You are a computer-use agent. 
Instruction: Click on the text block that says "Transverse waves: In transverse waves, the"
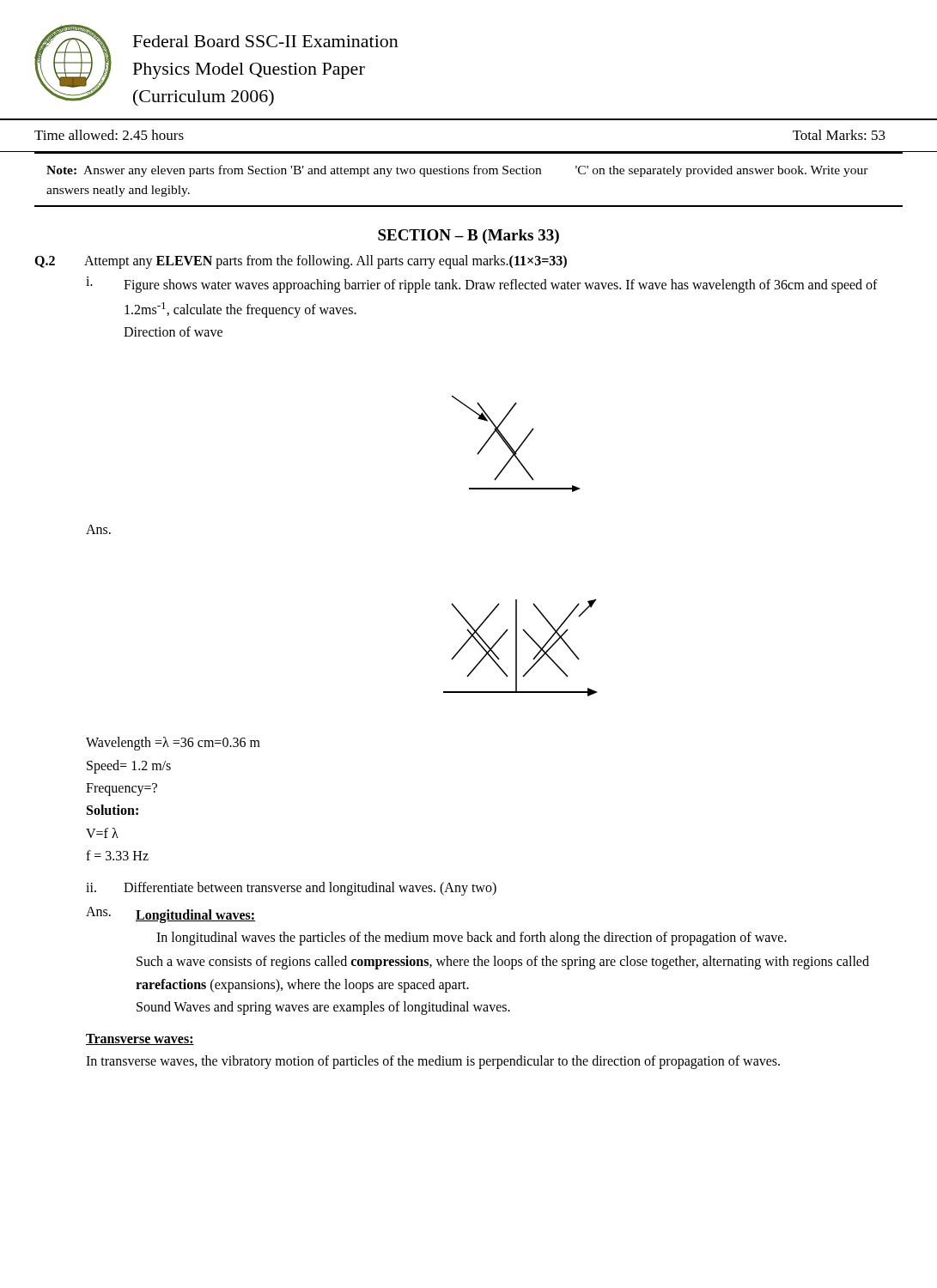click(x=433, y=1050)
